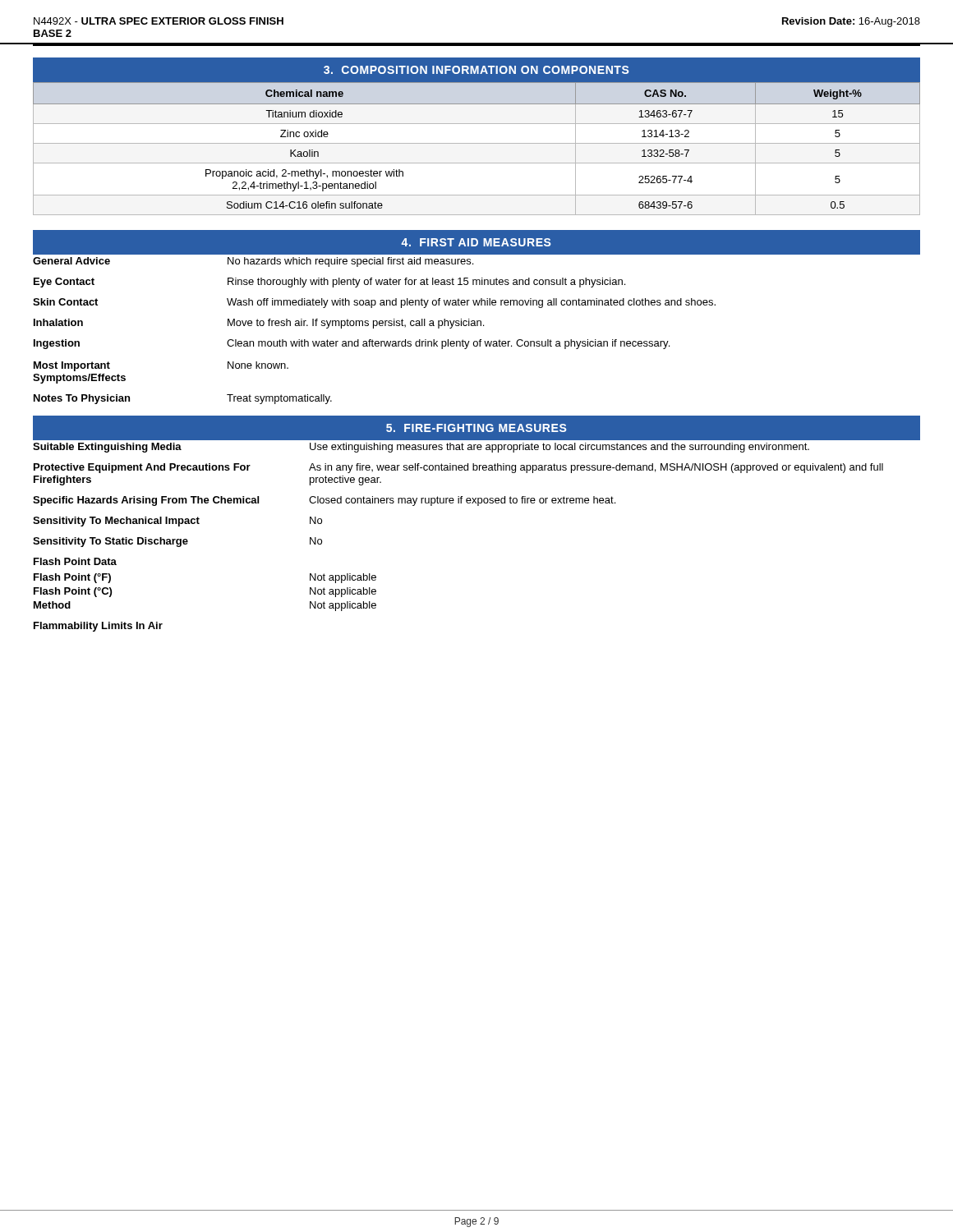
Task: Find the passage starting "Sensitivity To Static"
Action: coord(177,542)
